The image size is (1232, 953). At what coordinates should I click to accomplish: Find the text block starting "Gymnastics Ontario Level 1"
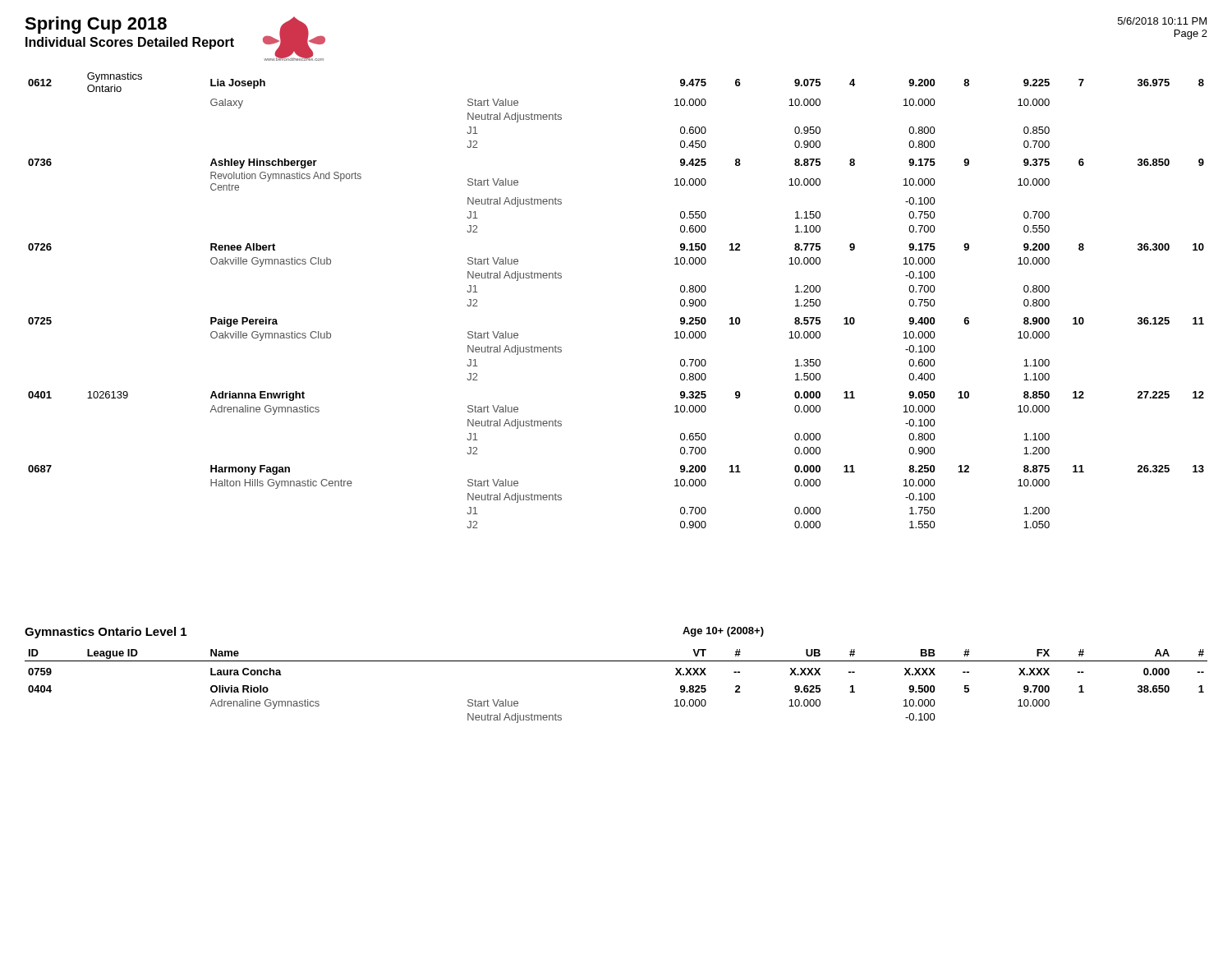(x=106, y=631)
